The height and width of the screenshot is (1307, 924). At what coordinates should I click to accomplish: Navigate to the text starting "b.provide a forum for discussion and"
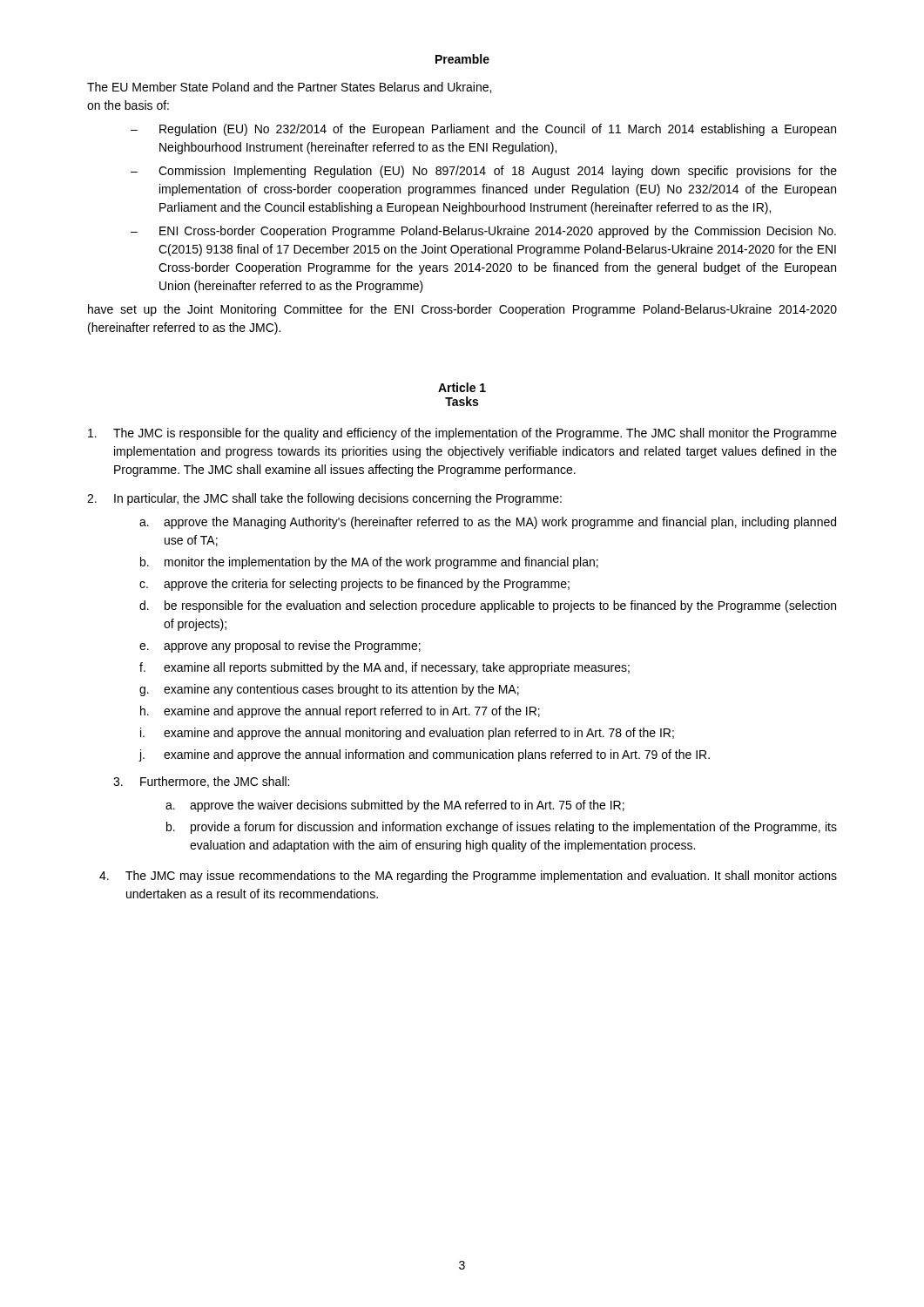pyautogui.click(x=501, y=836)
